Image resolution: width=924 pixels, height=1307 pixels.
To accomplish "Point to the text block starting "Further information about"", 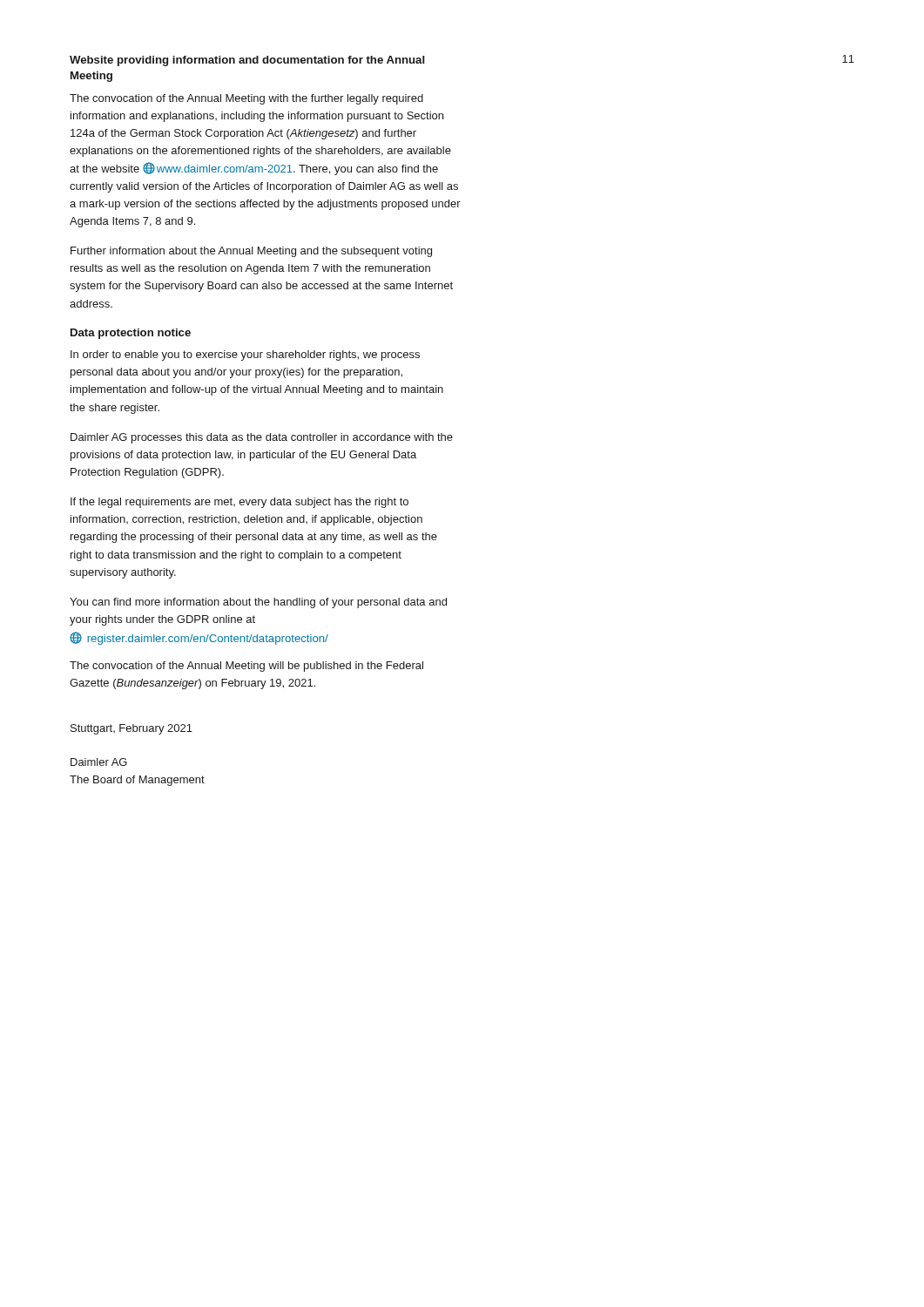I will [x=261, y=277].
